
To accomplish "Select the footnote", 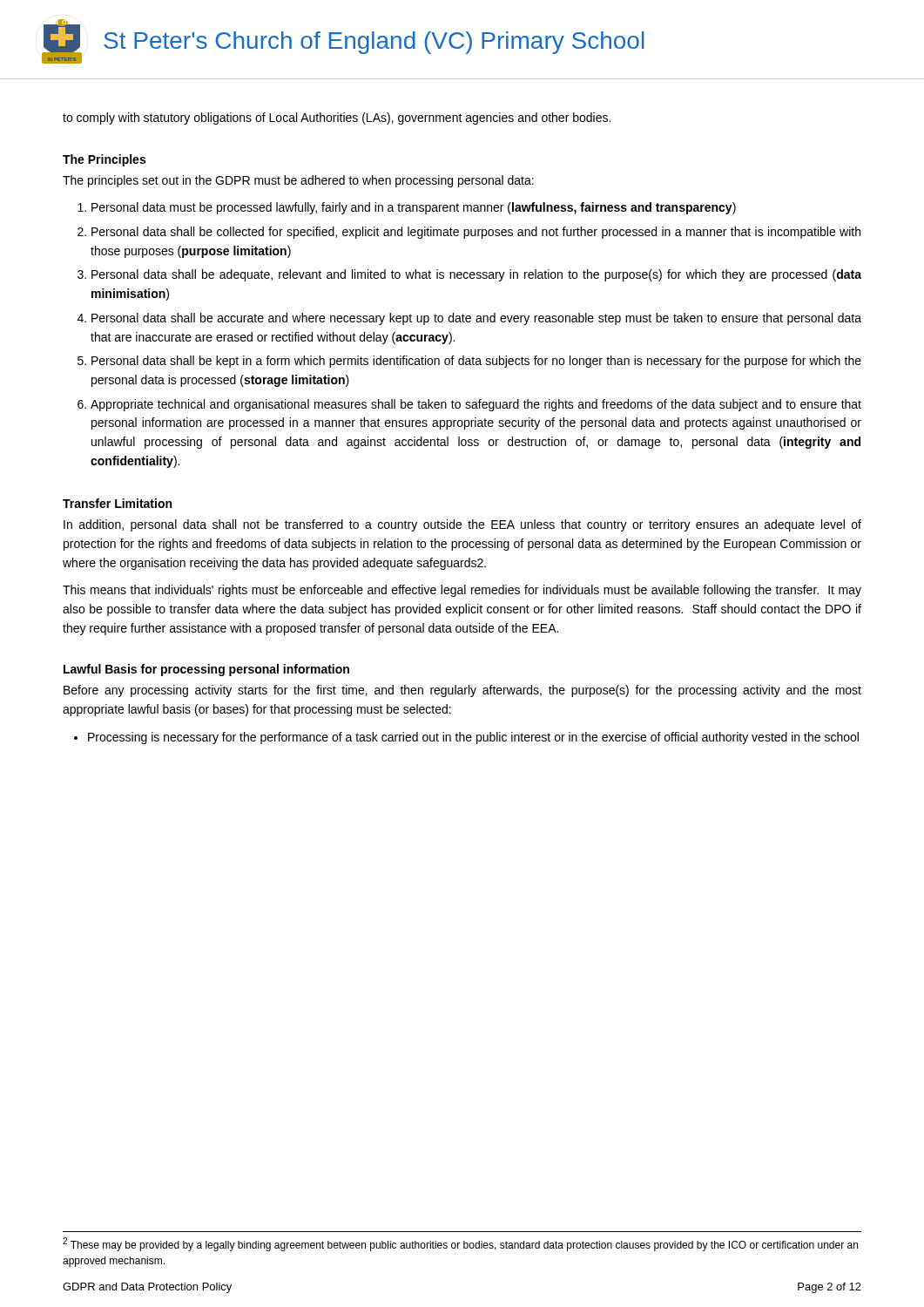I will pyautogui.click(x=461, y=1252).
